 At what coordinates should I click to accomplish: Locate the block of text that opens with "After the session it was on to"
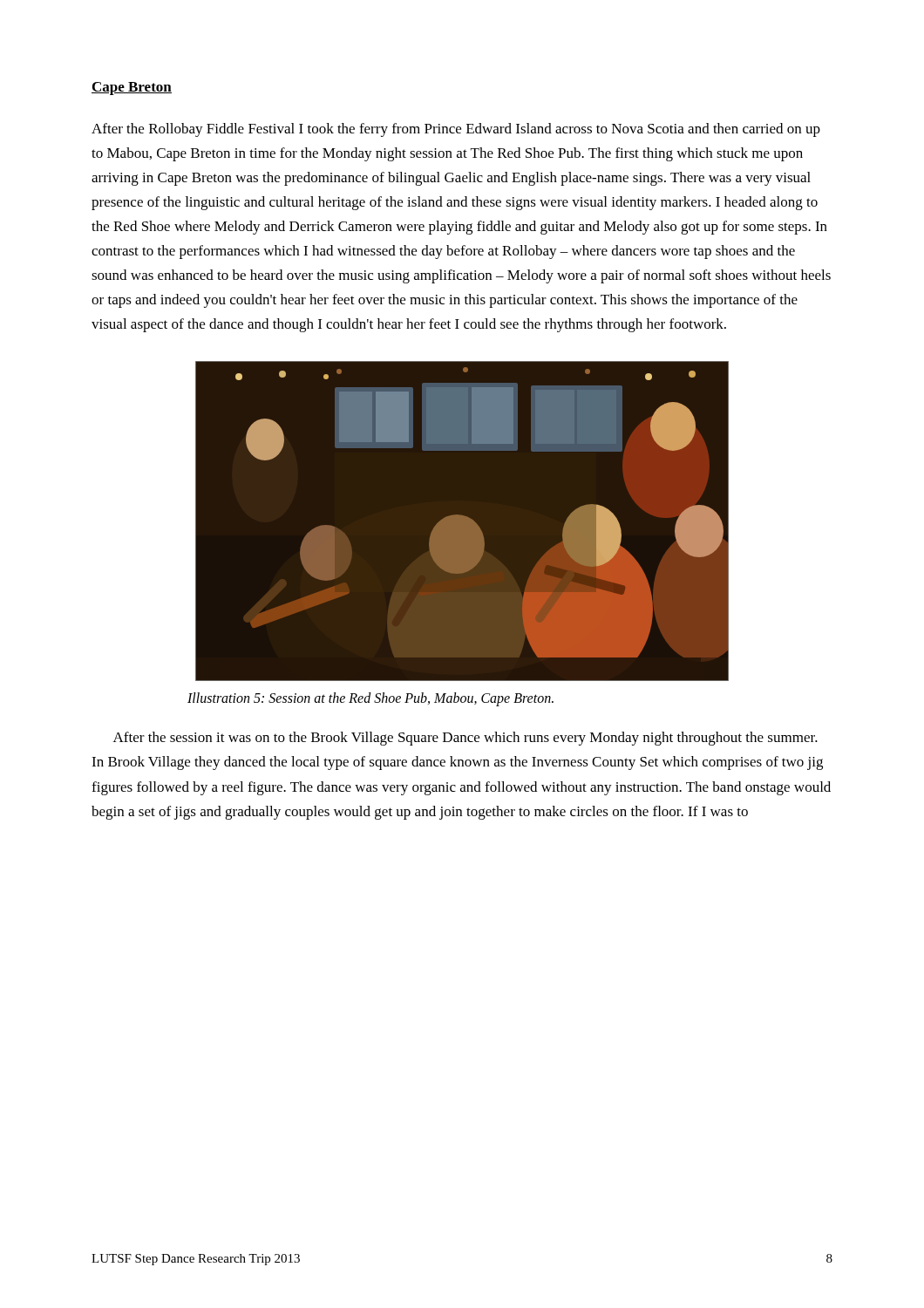[x=461, y=774]
